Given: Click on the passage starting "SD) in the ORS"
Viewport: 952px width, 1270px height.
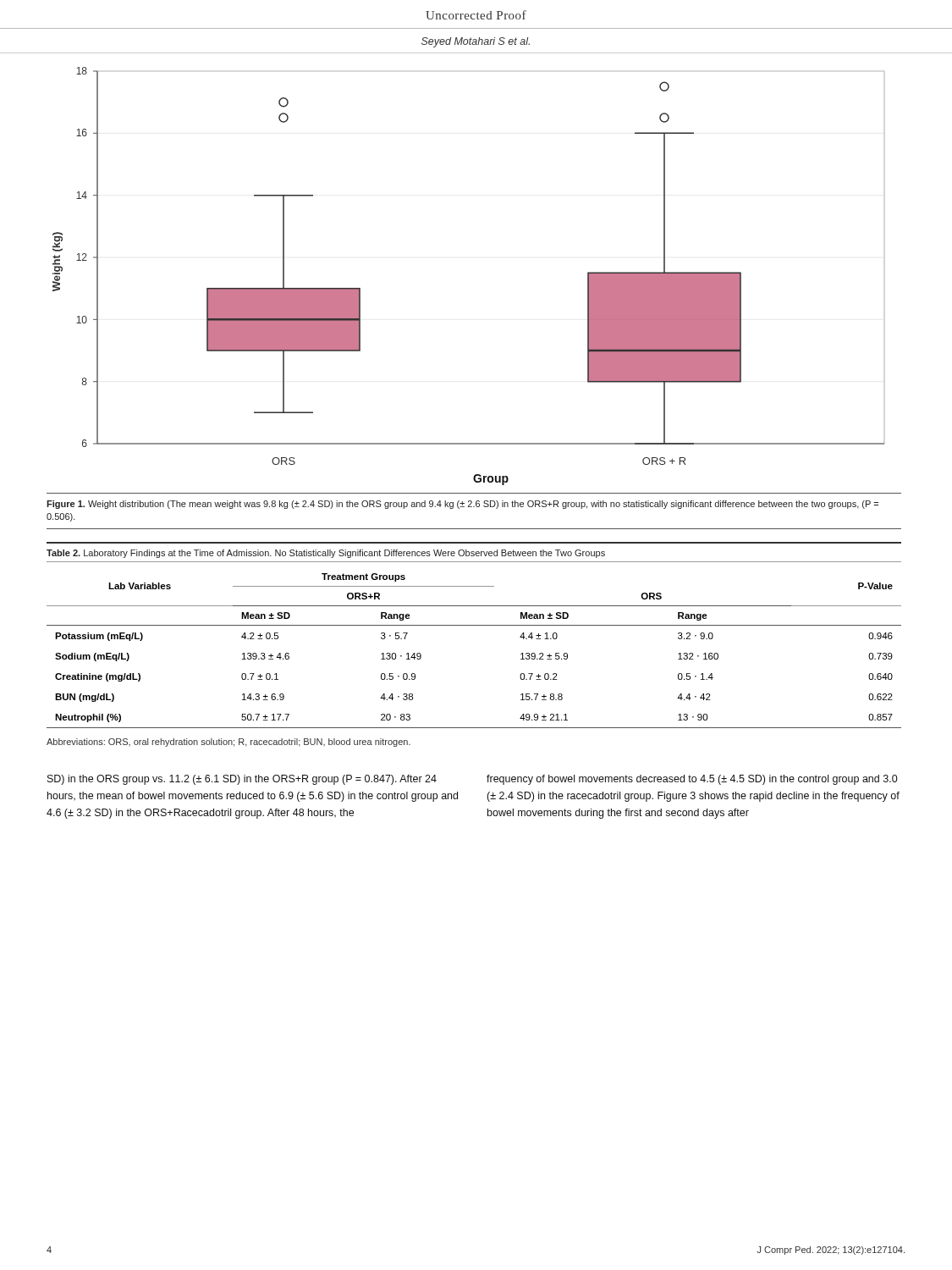Looking at the screenshot, I should tap(253, 796).
